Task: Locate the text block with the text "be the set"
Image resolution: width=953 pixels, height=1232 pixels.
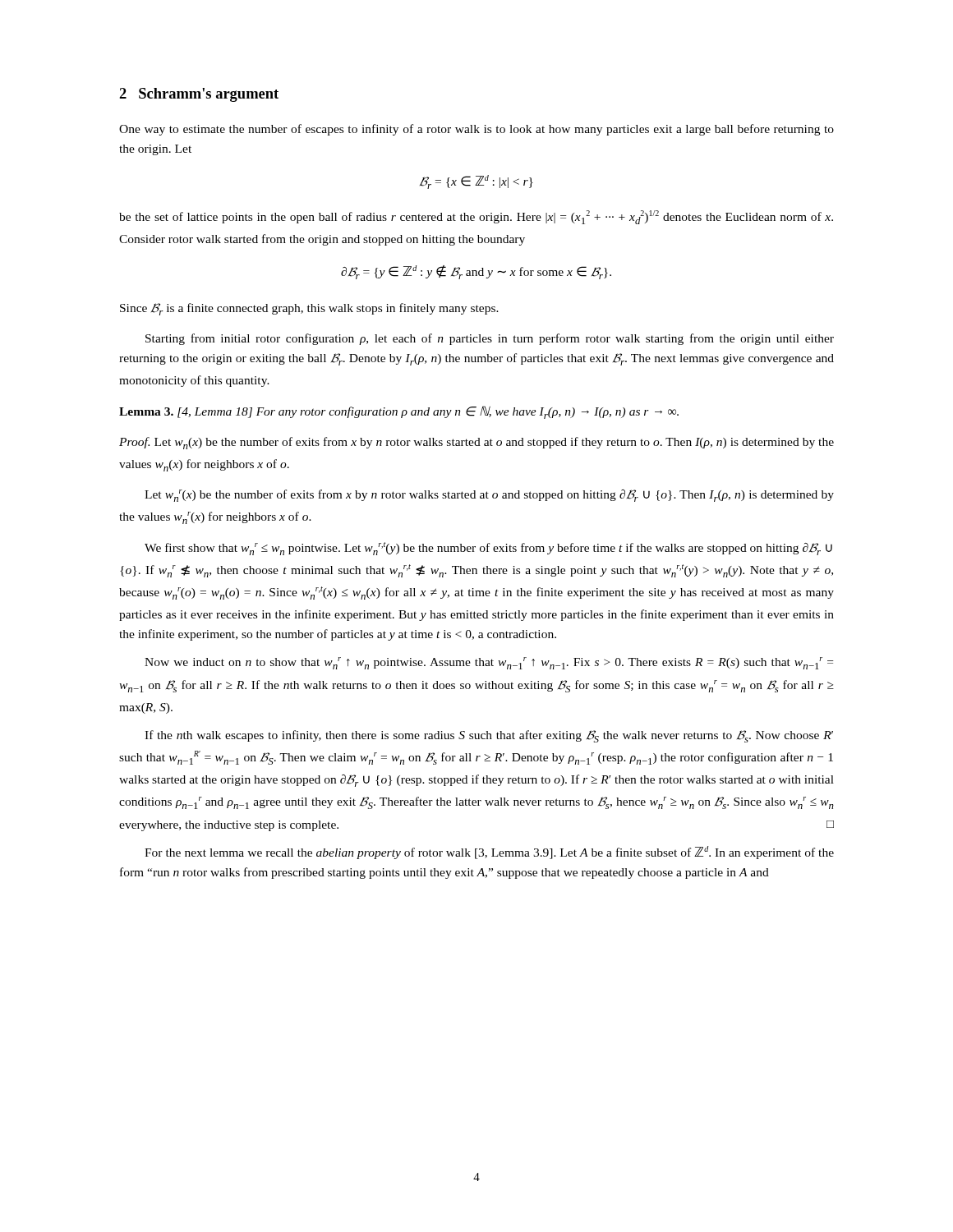Action: click(476, 227)
